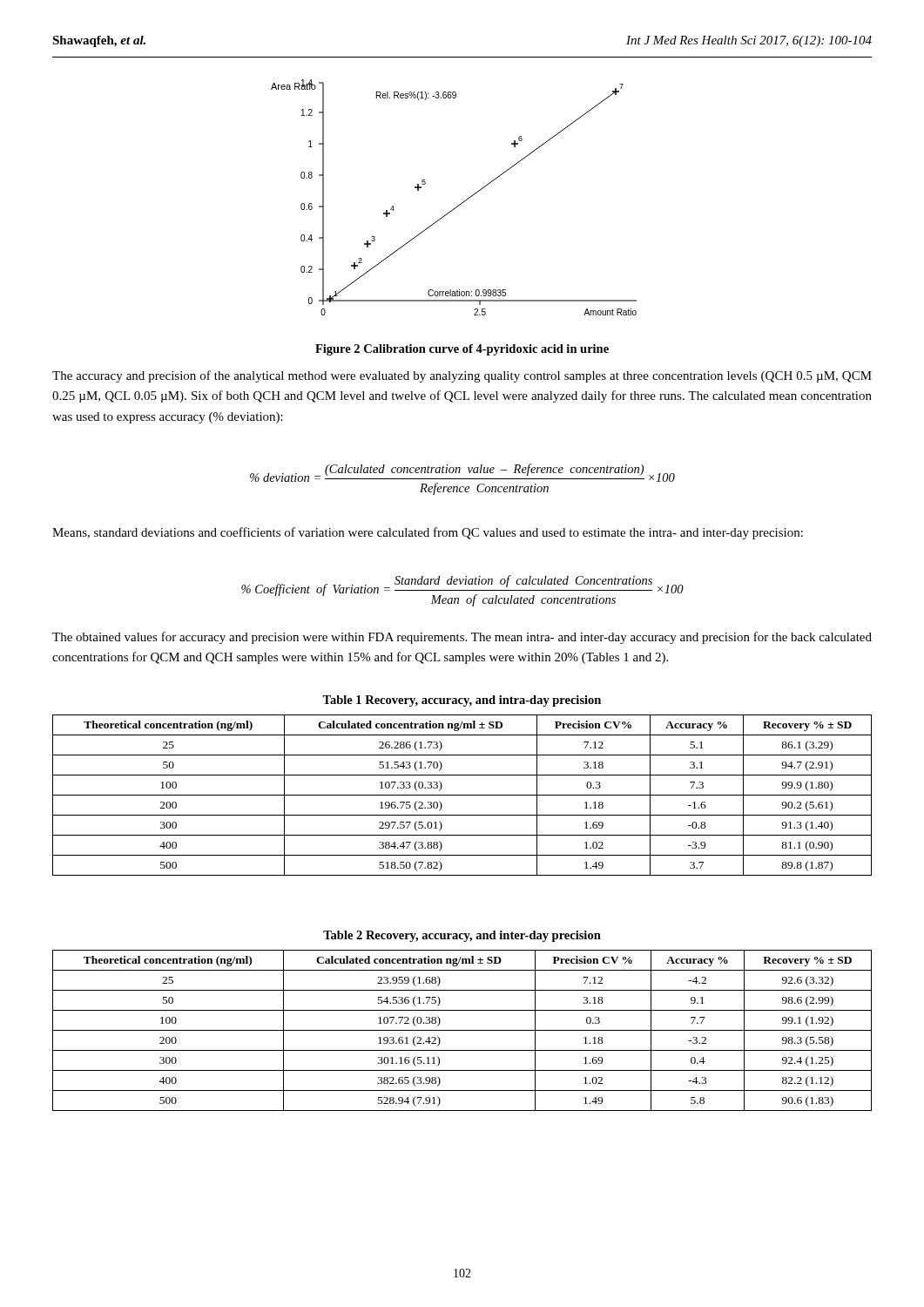Select the text block starting "% Coefficient of Variation = Standard deviation of"
Viewport: 924px width, 1307px height.
[x=462, y=590]
